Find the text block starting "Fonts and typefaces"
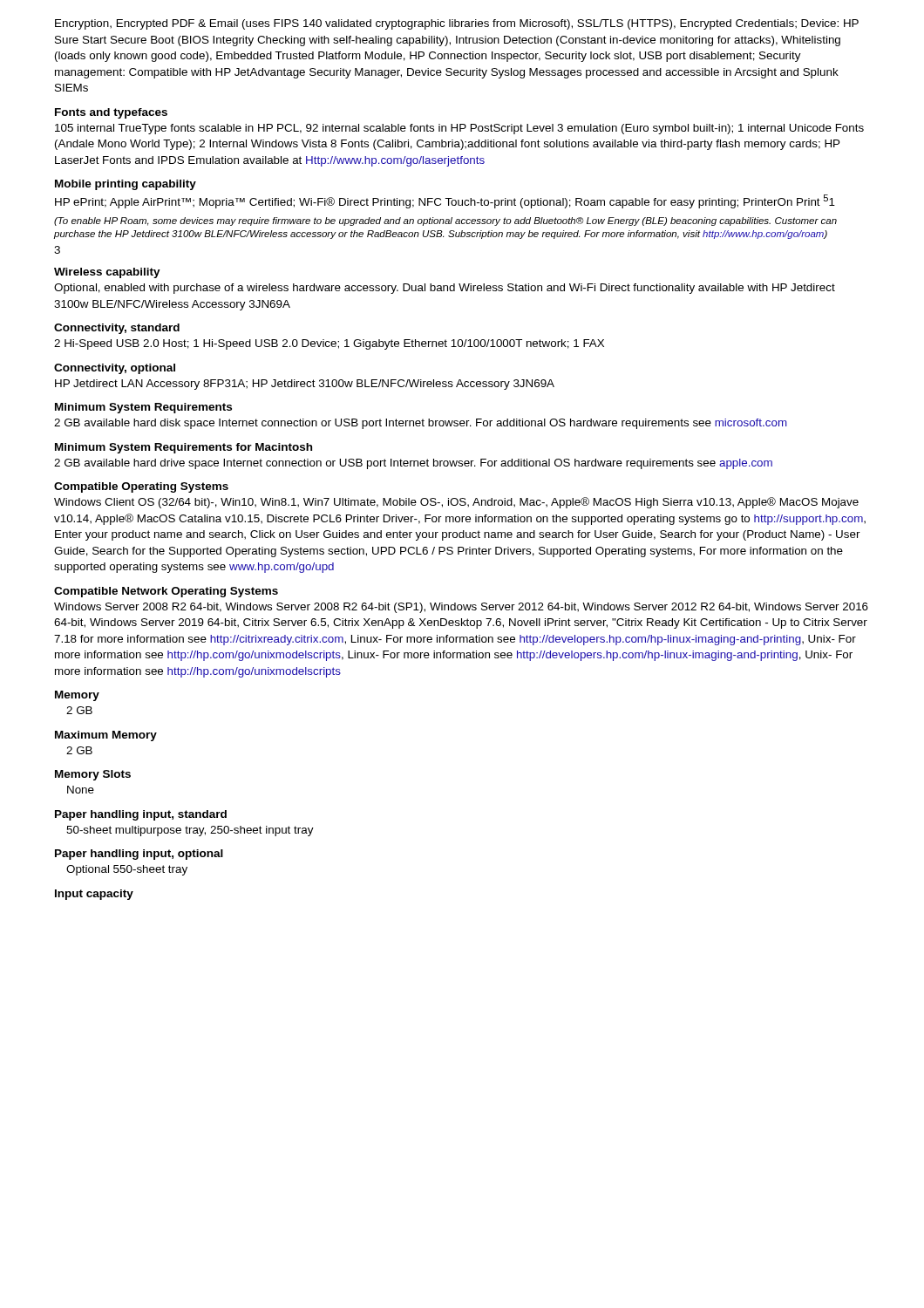 tap(111, 112)
